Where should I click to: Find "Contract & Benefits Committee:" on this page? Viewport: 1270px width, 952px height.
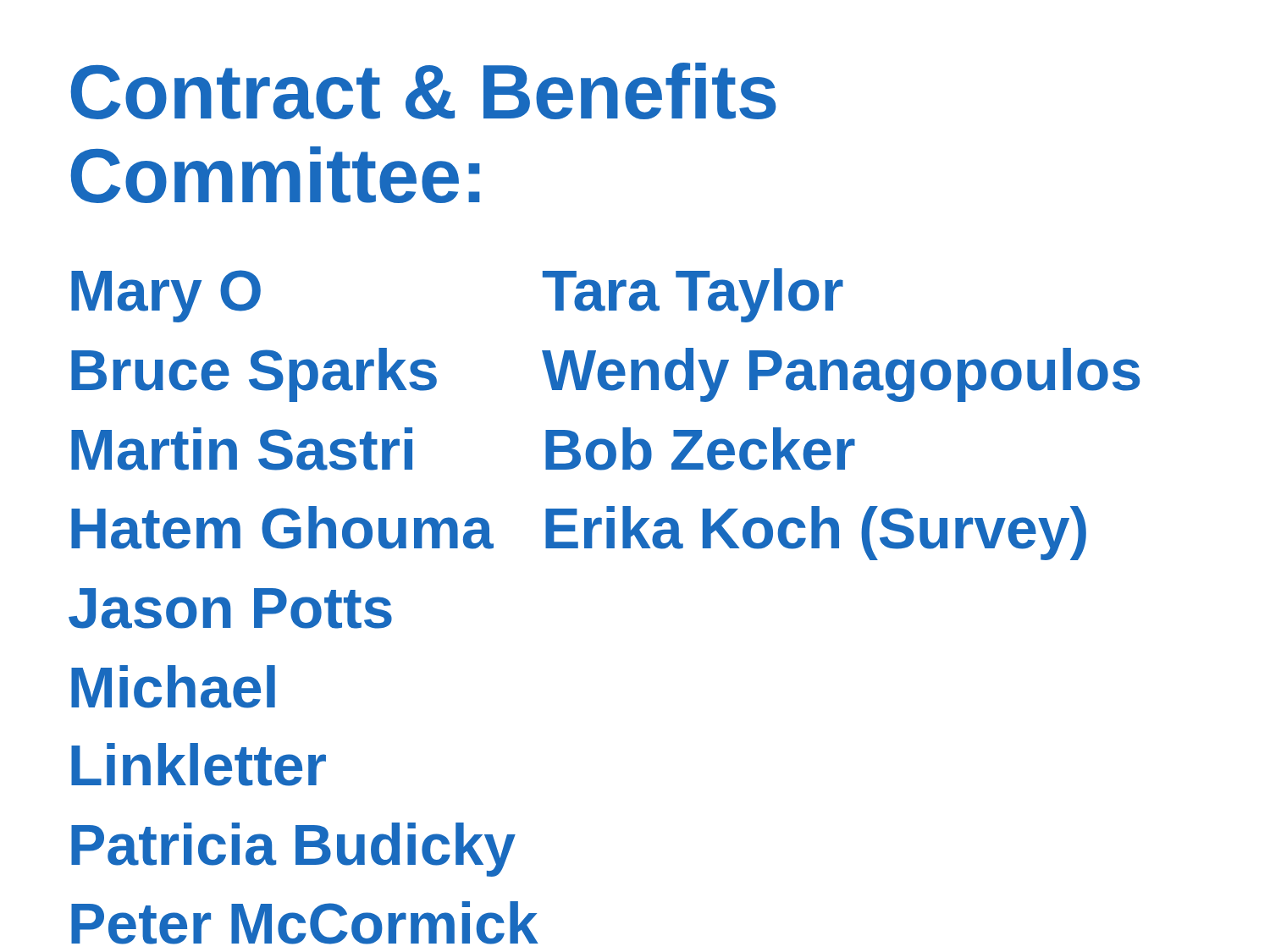point(423,135)
